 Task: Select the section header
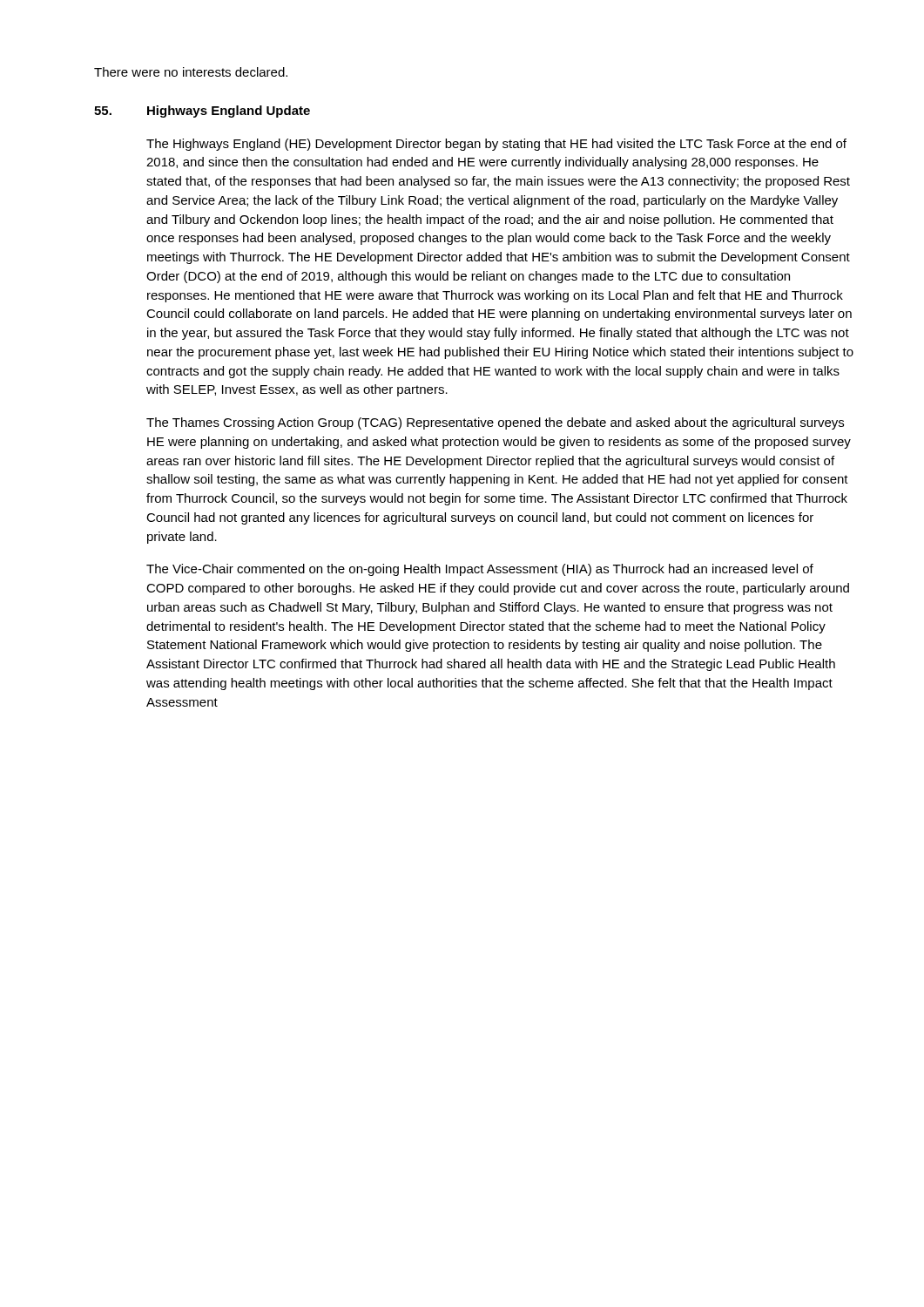(x=202, y=110)
